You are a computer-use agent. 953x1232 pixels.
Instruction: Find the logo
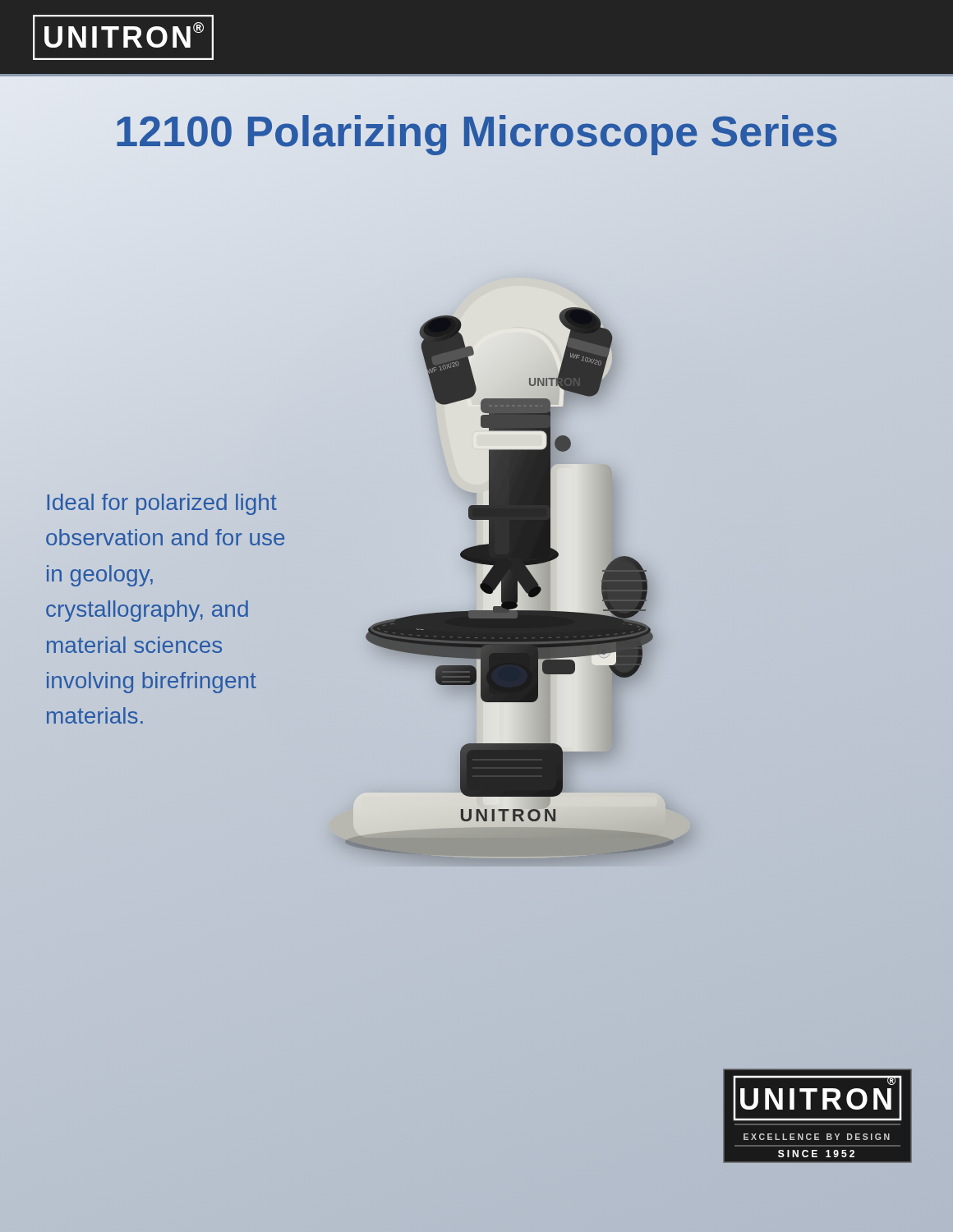(x=813, y=1117)
